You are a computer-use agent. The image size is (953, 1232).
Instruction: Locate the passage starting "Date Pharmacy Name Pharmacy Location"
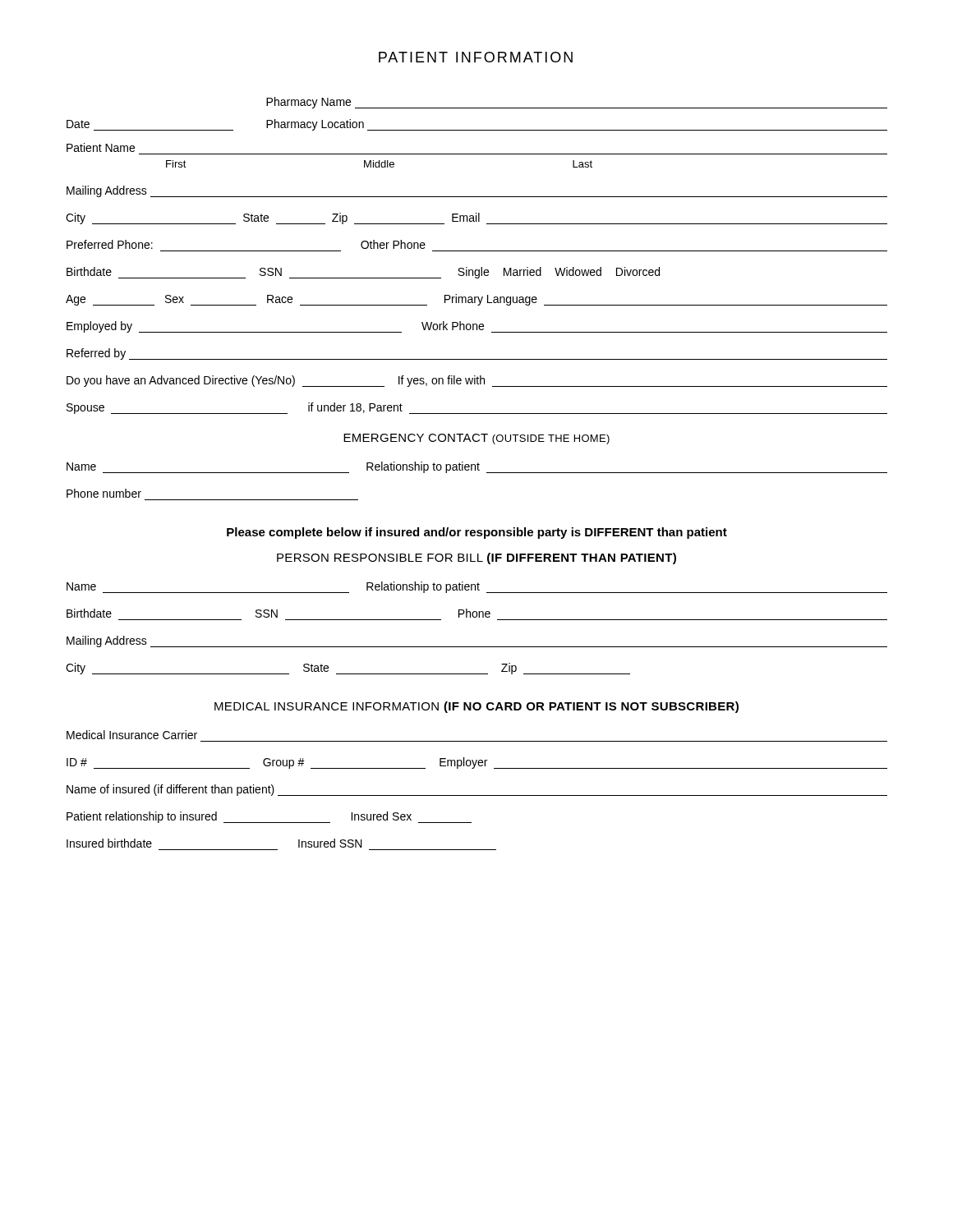point(476,112)
